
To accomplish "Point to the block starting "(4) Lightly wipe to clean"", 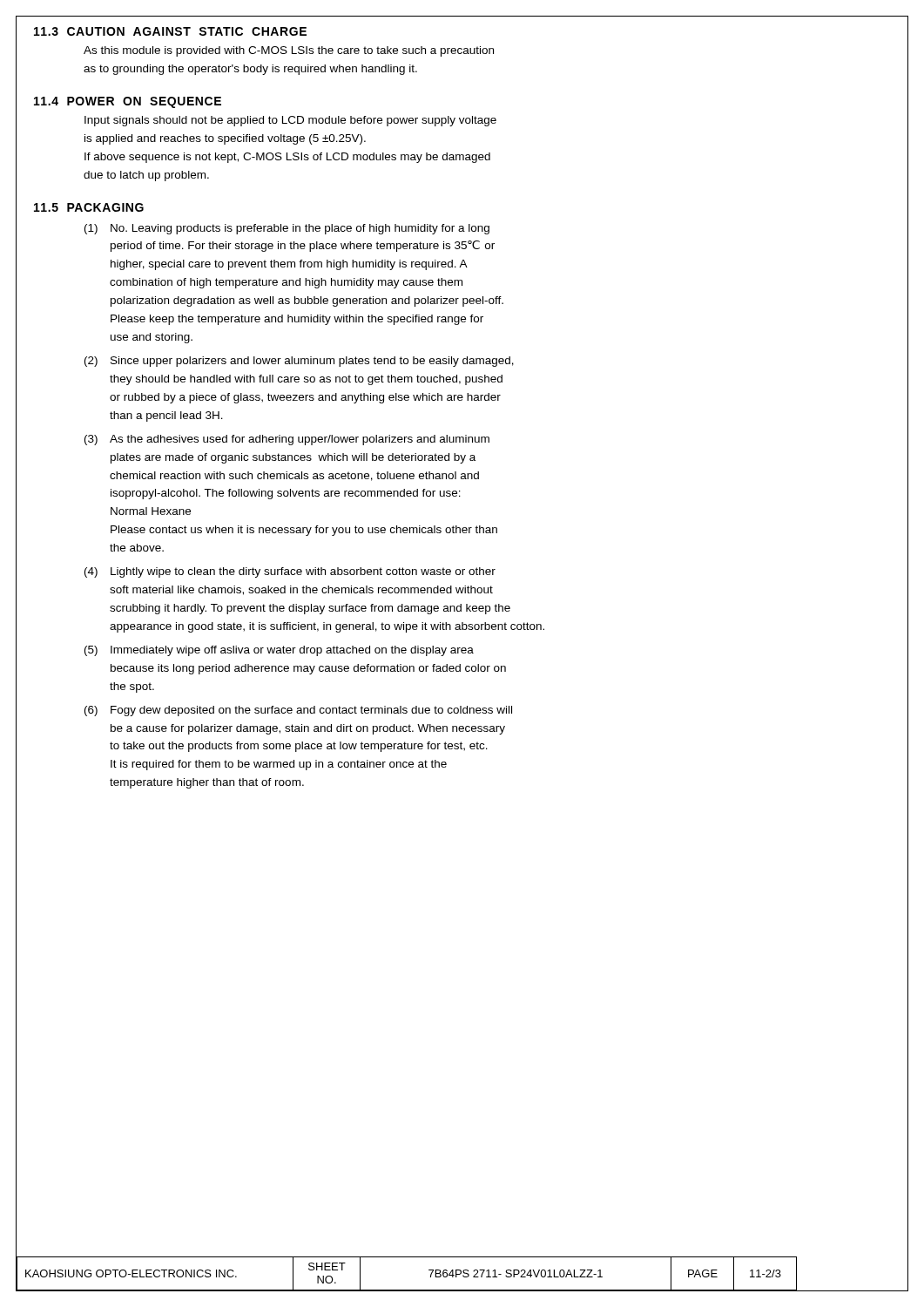I will [x=315, y=599].
